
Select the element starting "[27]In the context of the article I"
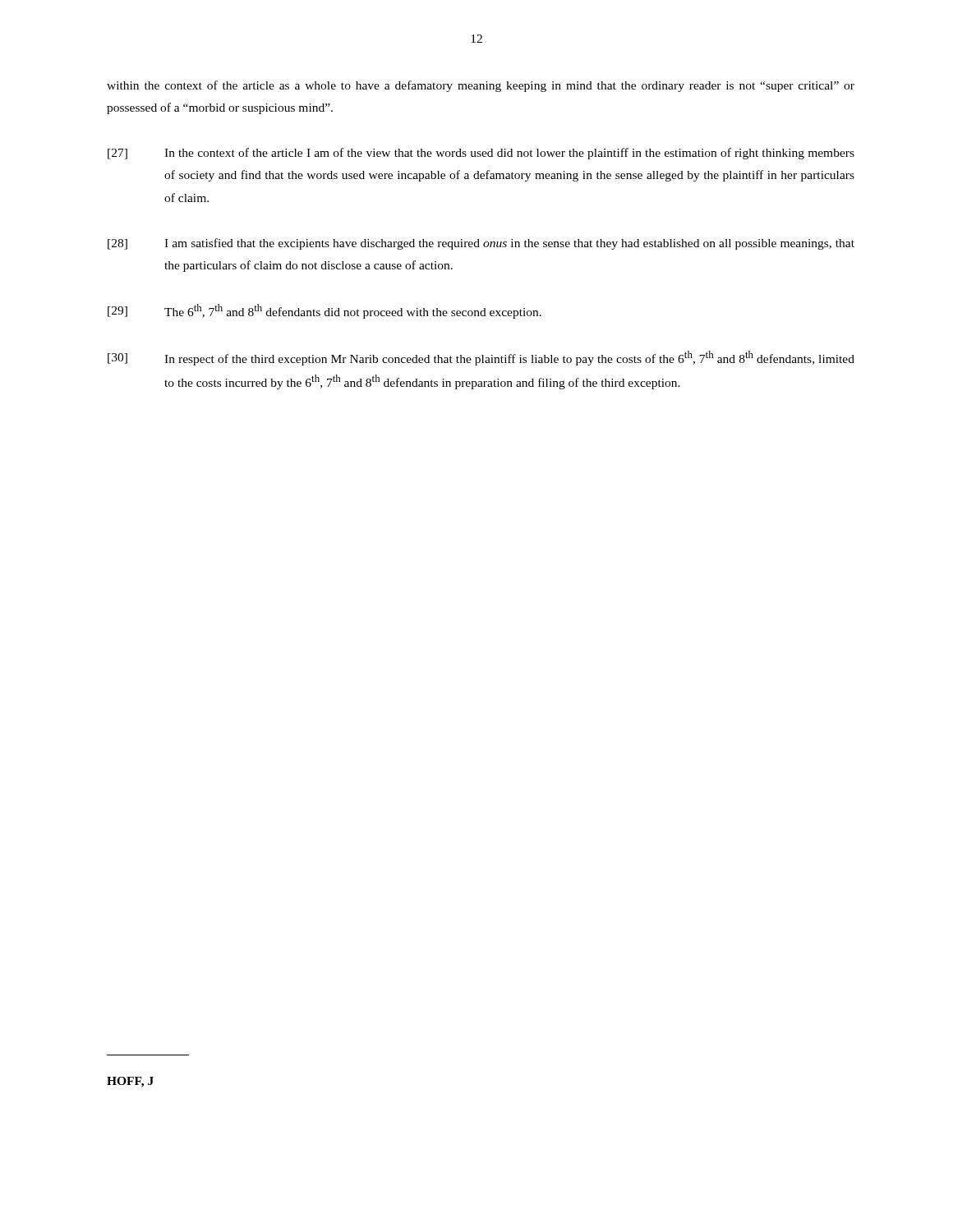(x=481, y=175)
